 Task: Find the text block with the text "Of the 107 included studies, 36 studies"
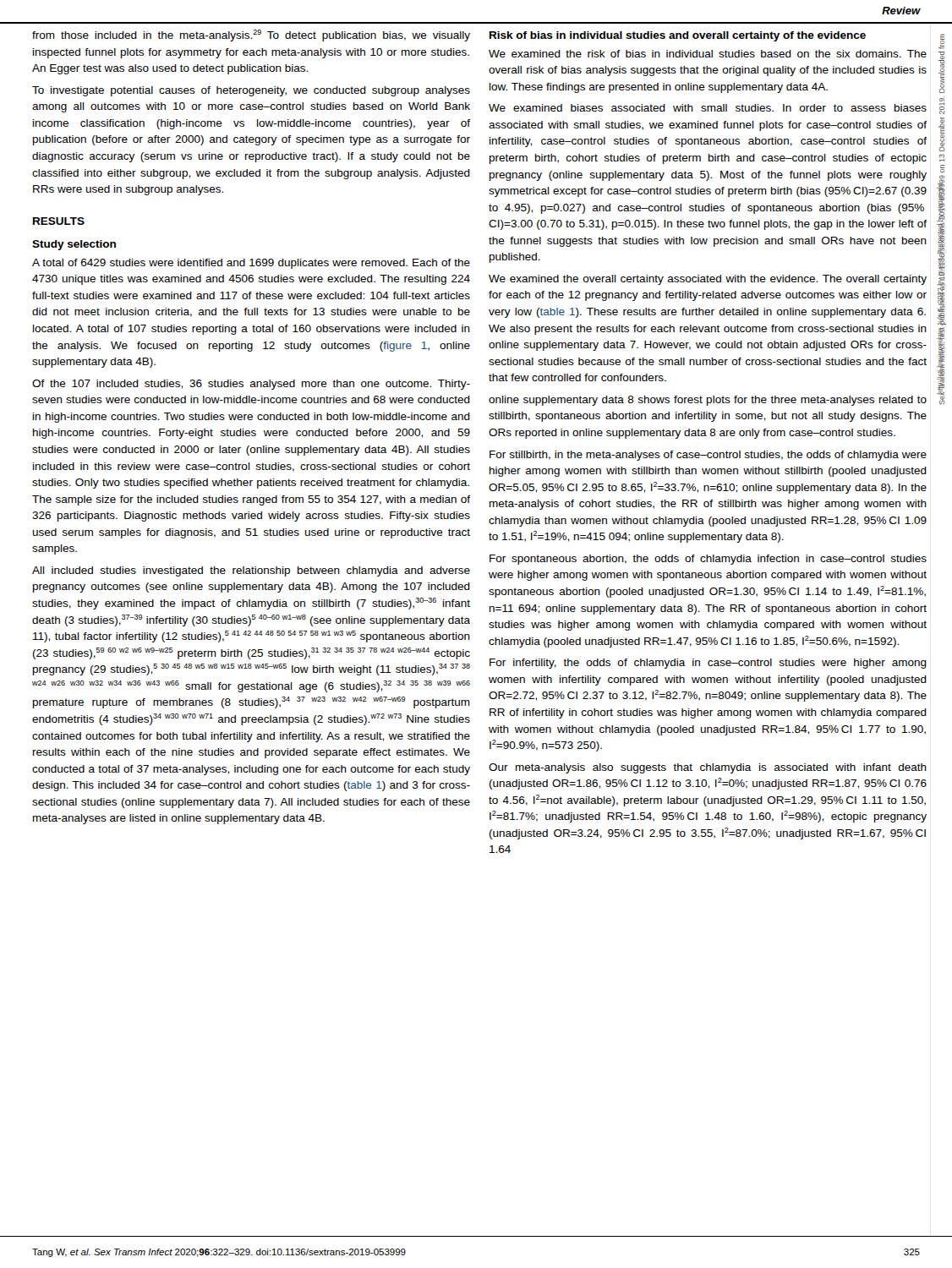click(251, 466)
